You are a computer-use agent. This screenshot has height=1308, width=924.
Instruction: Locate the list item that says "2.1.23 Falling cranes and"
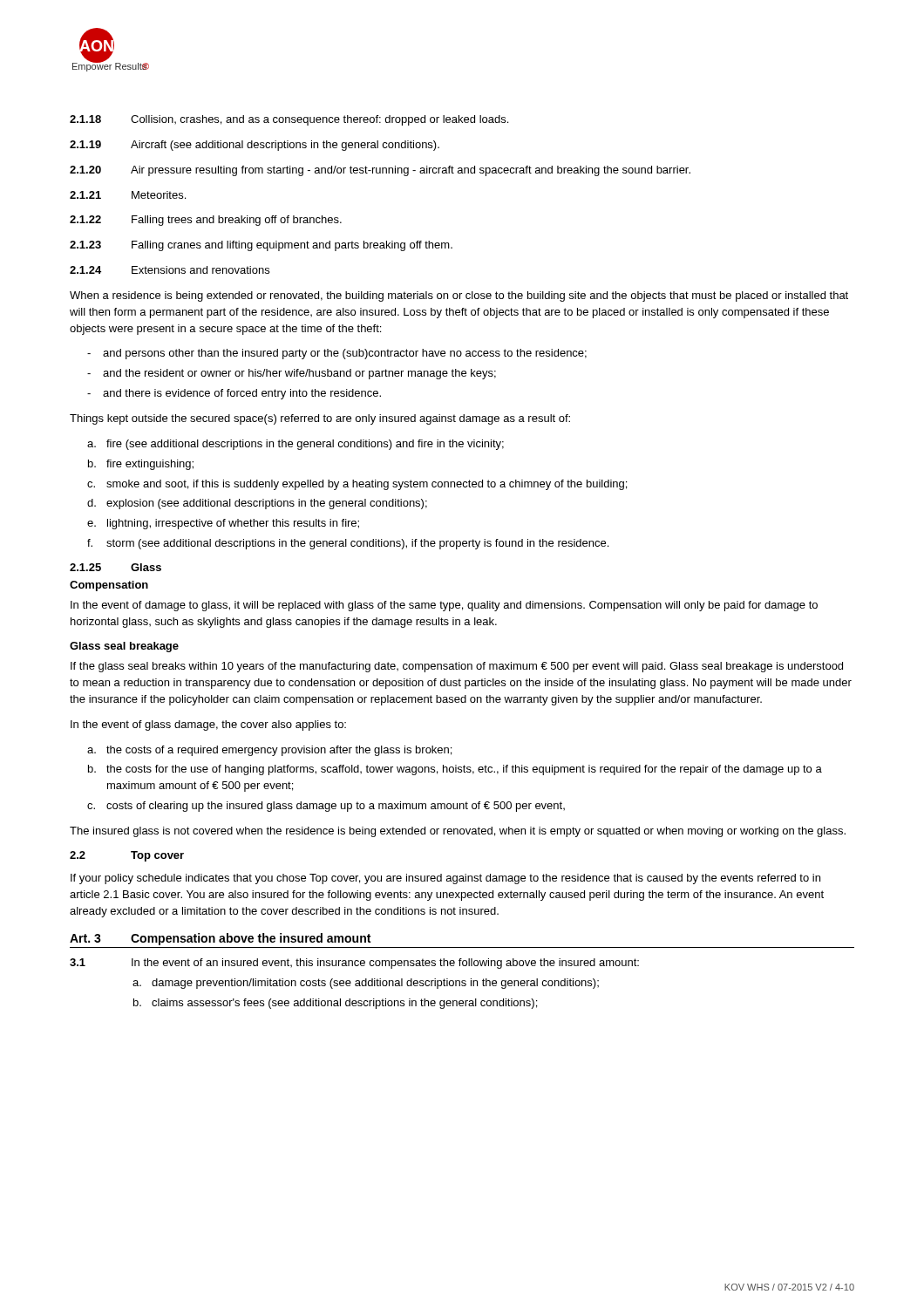(x=462, y=246)
